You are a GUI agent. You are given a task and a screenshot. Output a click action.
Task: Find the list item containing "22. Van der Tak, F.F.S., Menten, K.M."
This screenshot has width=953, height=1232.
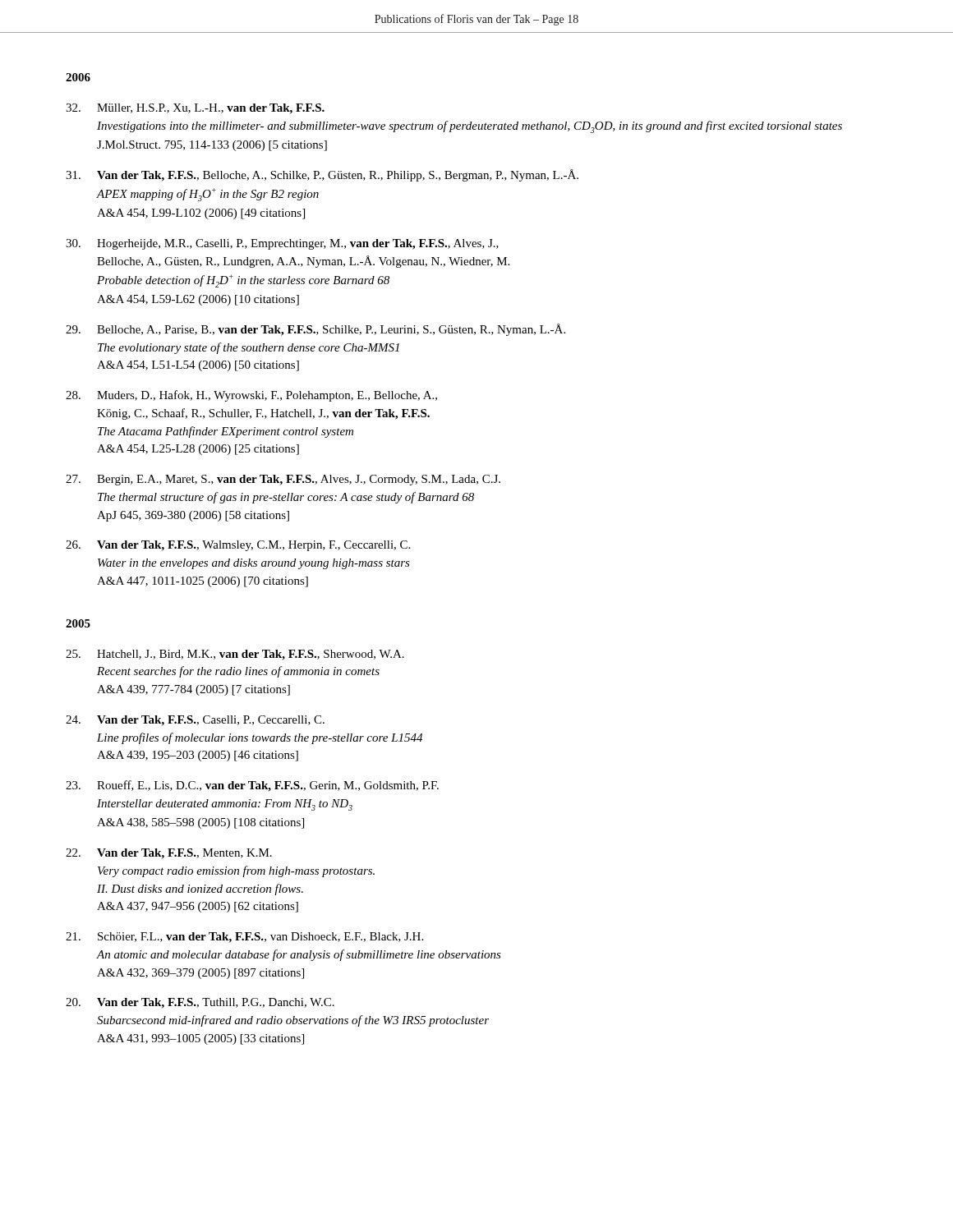click(169, 854)
